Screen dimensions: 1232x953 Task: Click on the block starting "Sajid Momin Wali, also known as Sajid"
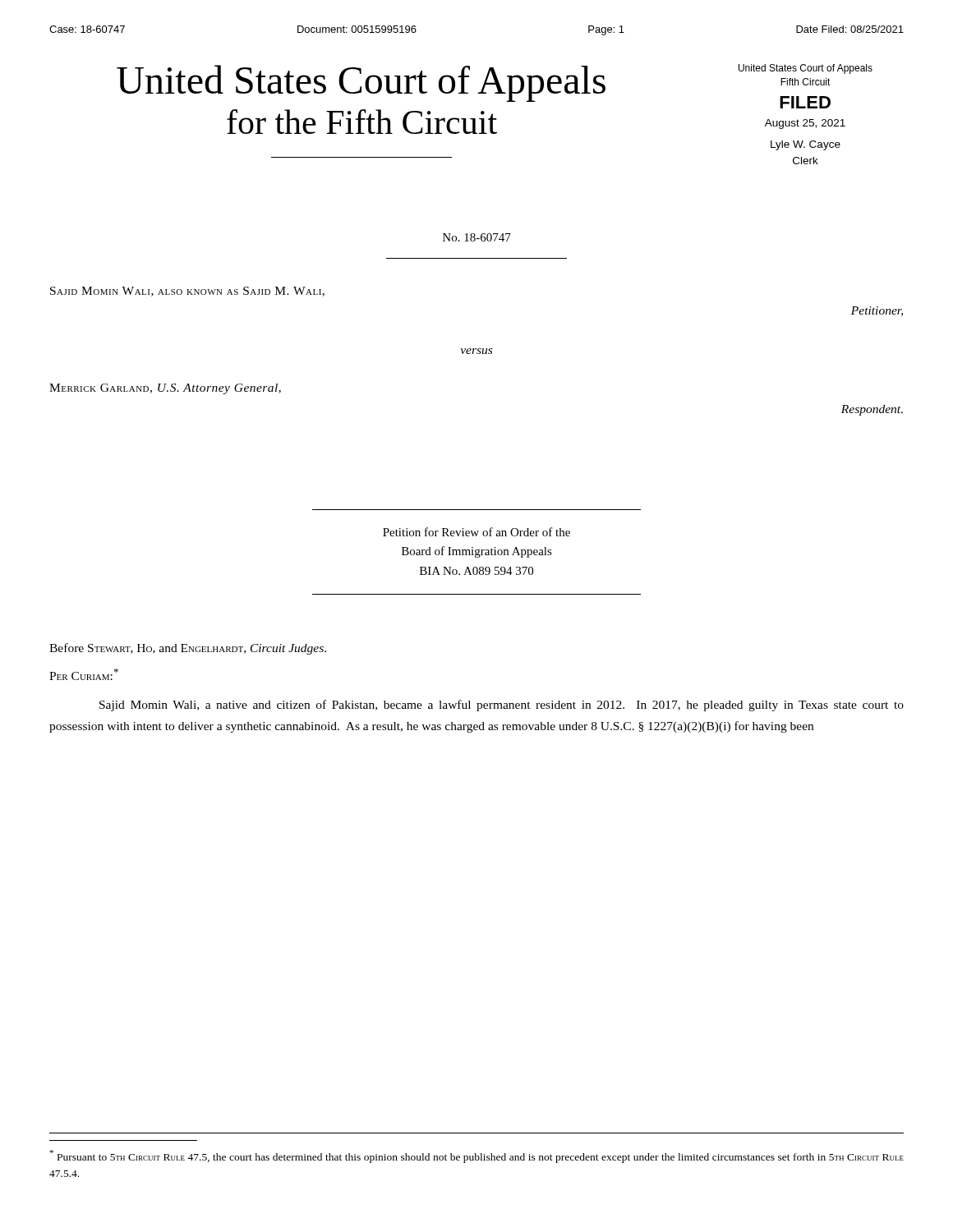click(476, 350)
